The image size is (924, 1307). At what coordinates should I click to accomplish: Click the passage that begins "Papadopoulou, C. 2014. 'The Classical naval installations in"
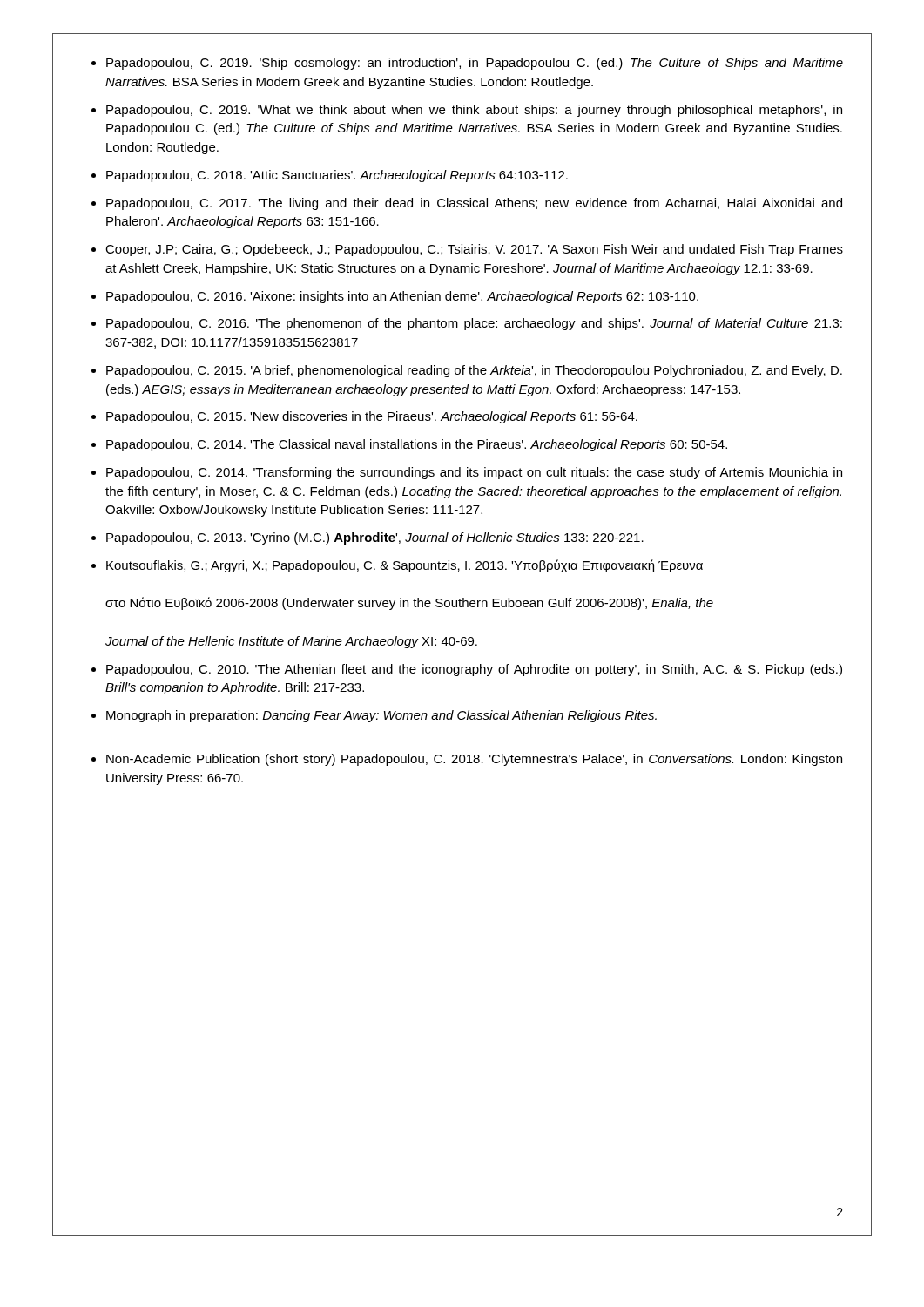pyautogui.click(x=417, y=444)
